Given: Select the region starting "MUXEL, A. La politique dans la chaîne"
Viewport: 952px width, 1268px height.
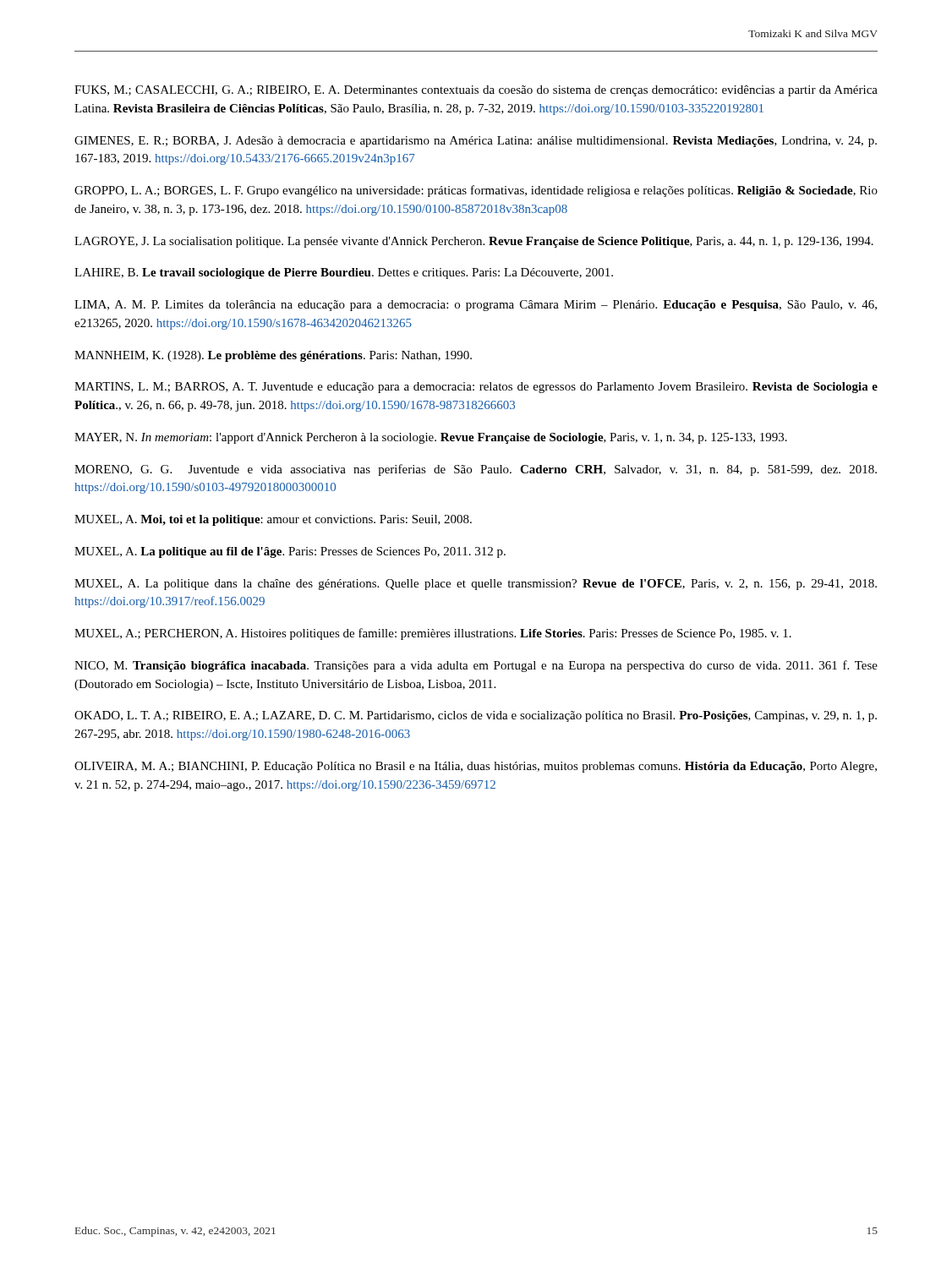Looking at the screenshot, I should [x=476, y=592].
